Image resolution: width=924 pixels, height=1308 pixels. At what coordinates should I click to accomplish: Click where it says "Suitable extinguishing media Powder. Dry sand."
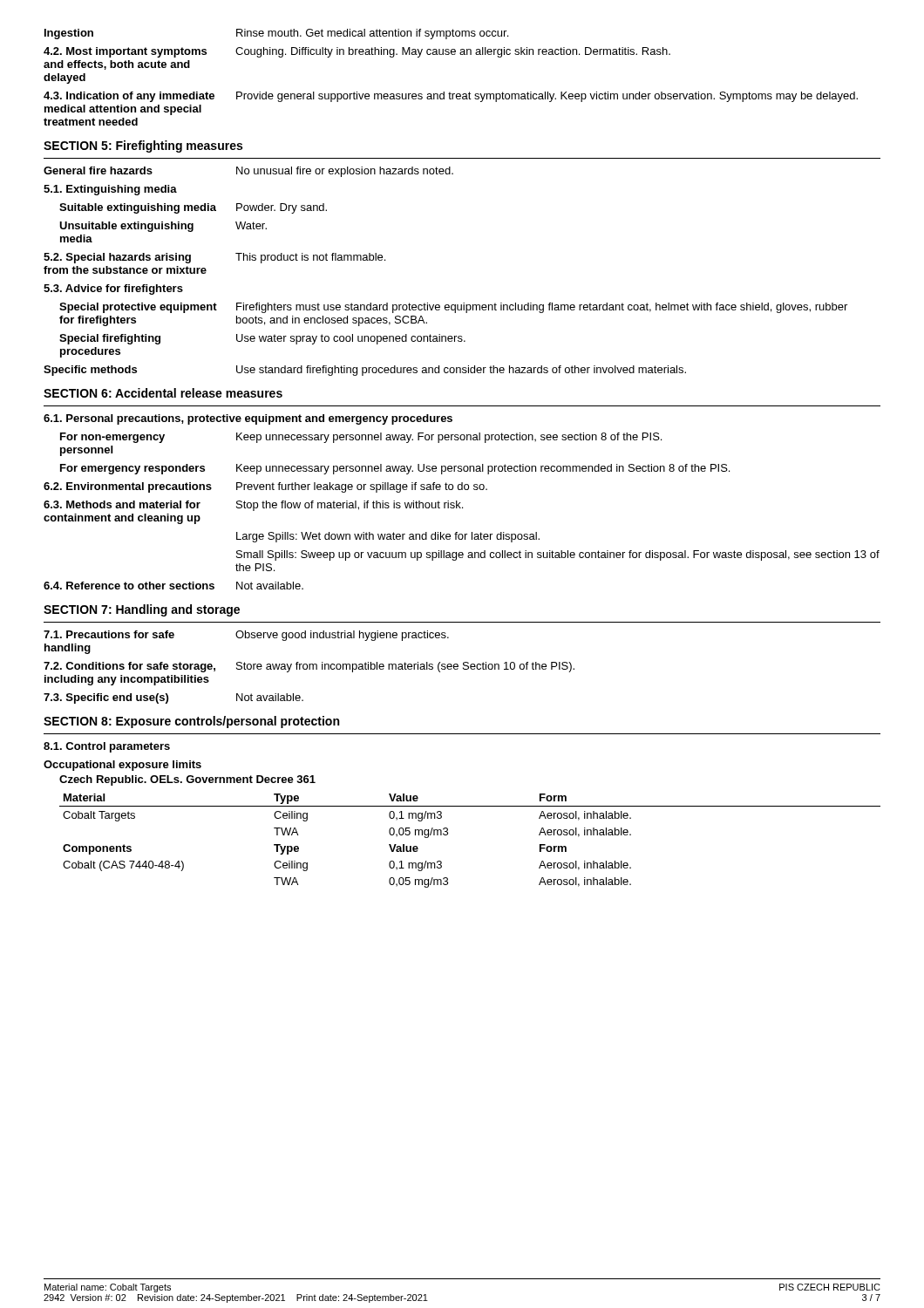coord(193,208)
